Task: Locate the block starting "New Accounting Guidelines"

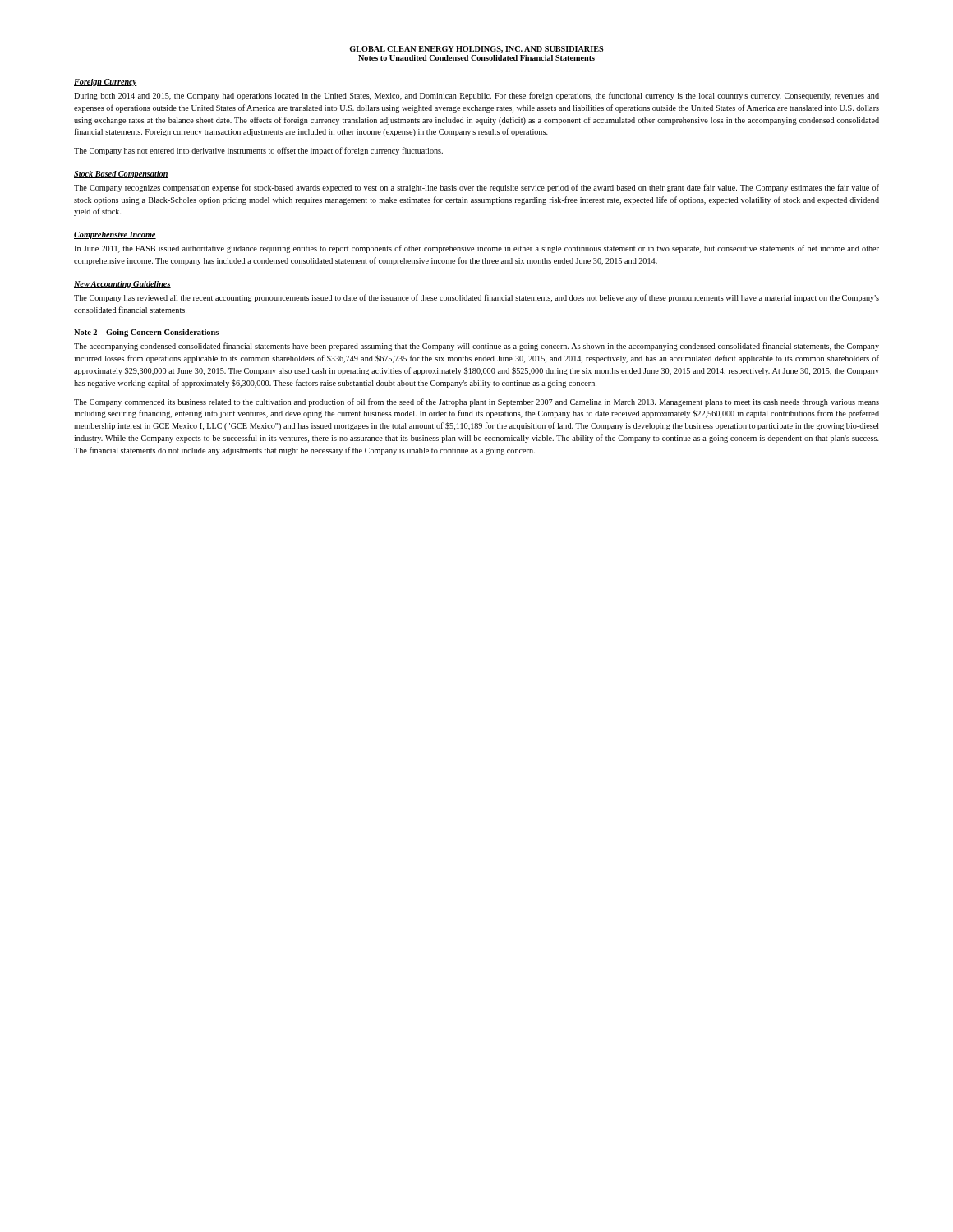Action: click(122, 284)
